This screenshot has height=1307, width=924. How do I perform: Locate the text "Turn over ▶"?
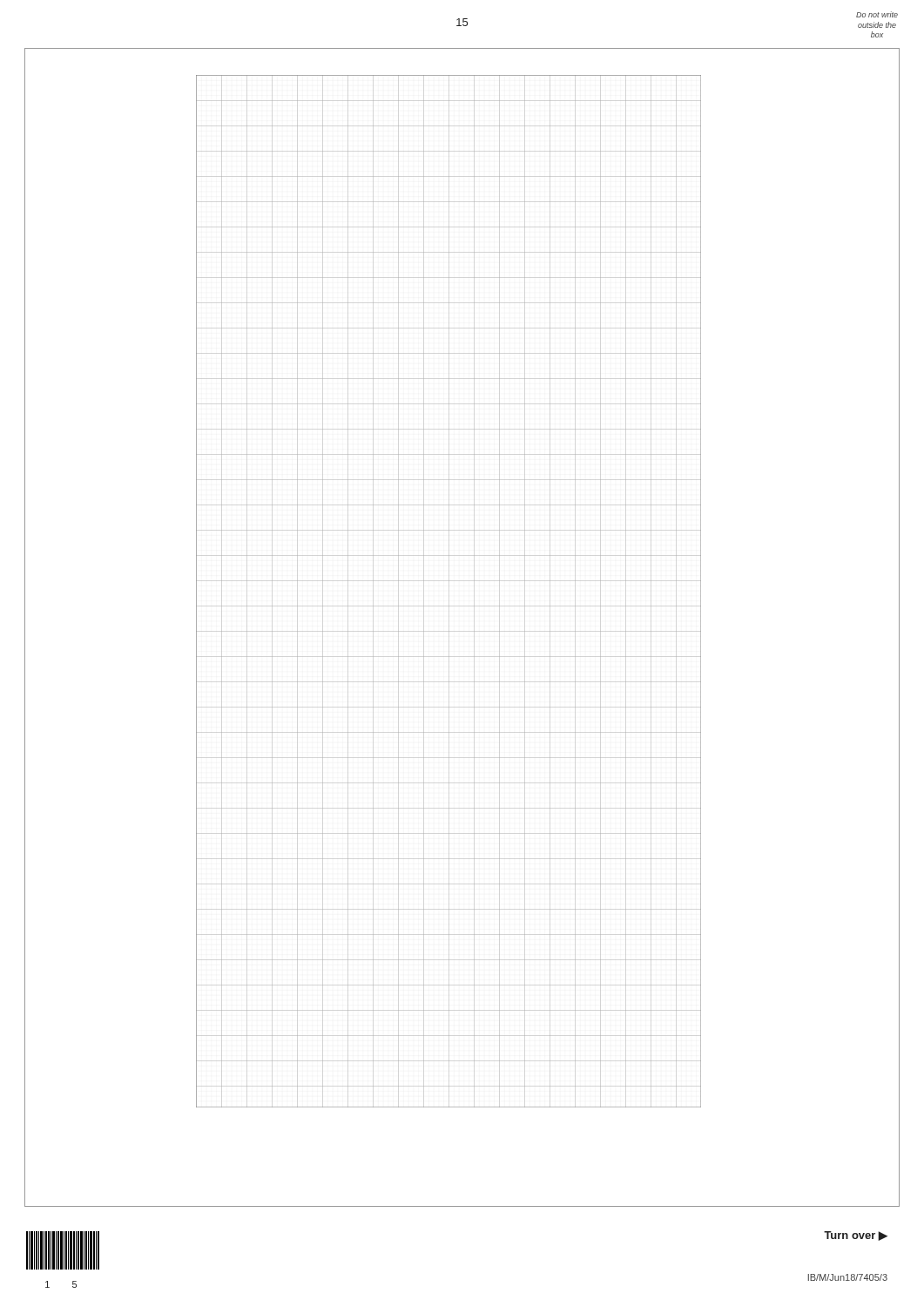[x=856, y=1235]
